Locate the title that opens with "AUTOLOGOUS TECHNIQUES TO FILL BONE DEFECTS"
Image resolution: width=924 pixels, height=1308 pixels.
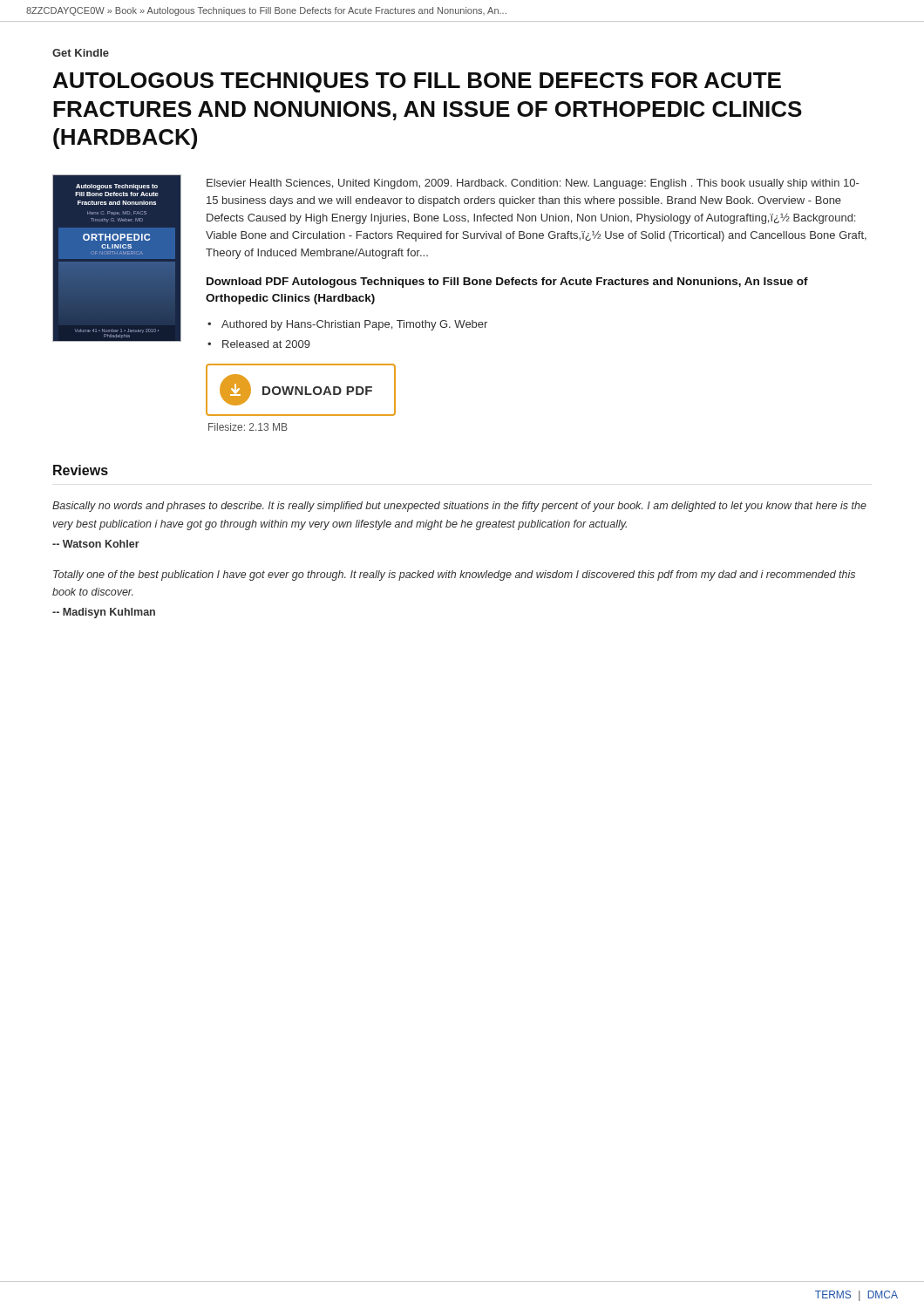[427, 109]
